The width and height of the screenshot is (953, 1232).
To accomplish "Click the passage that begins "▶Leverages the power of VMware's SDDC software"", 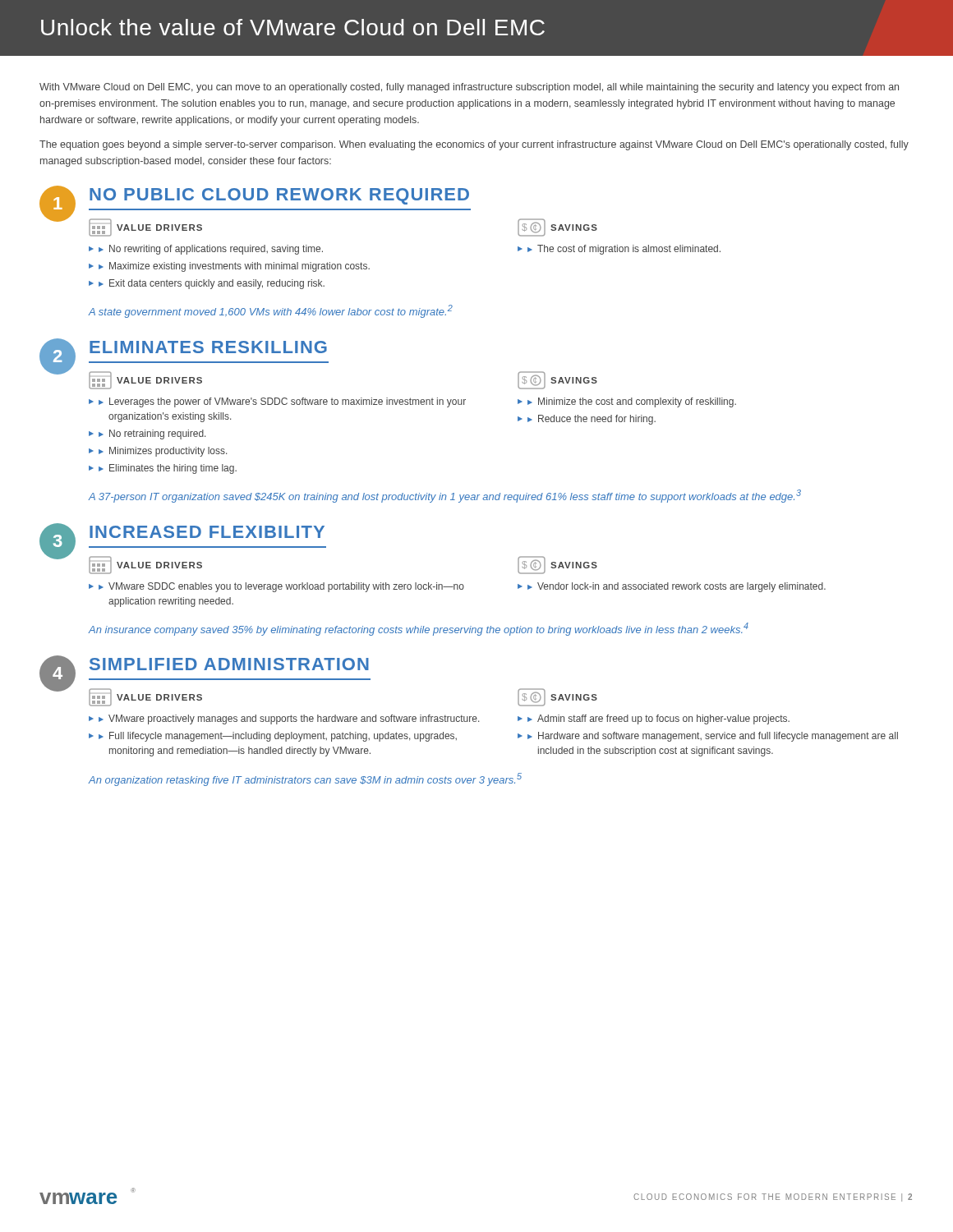I will pos(282,409).
